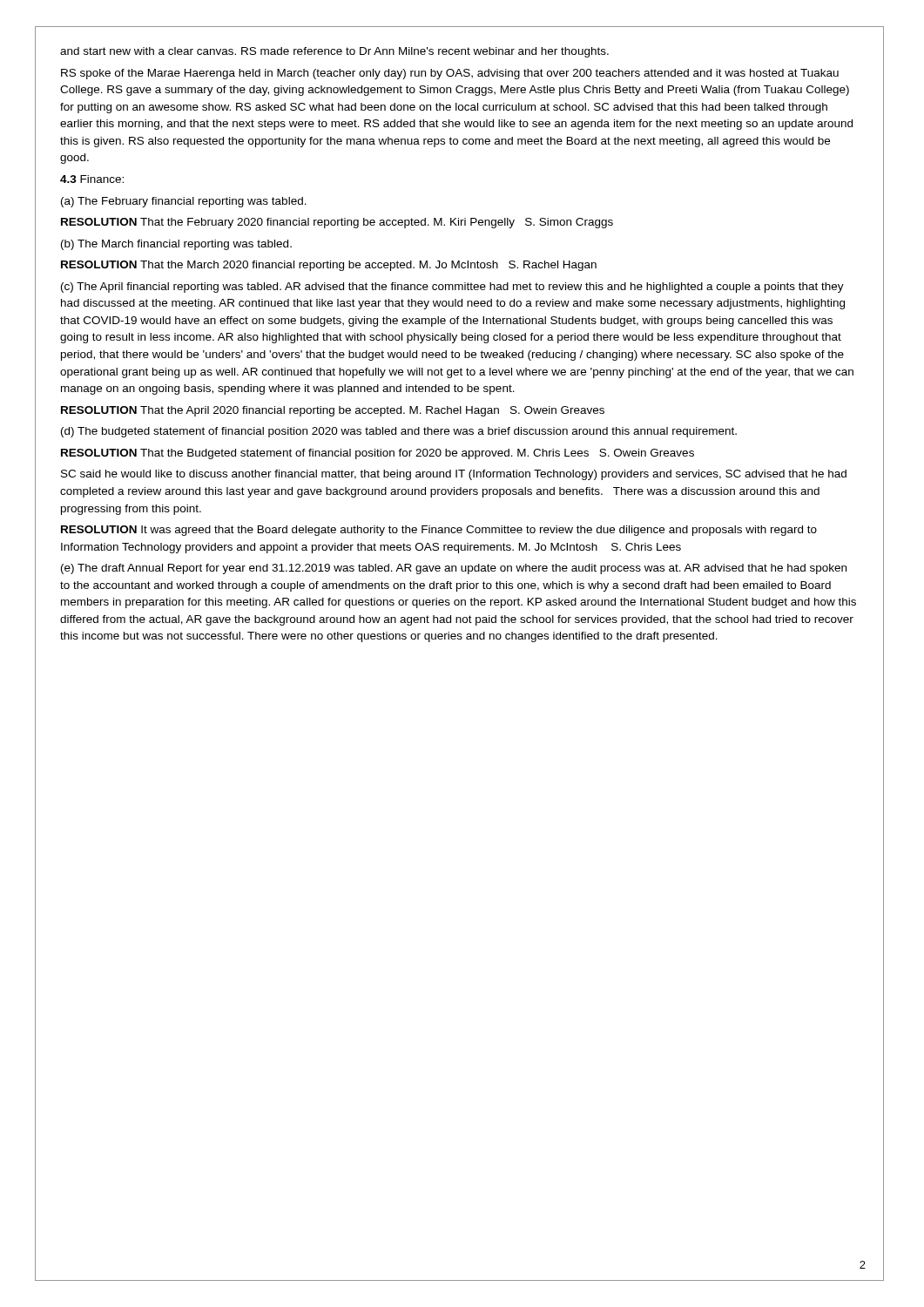Find the block starting "(e) The draft Annual Report"
Screen dimensions: 1307x924
pos(459,602)
